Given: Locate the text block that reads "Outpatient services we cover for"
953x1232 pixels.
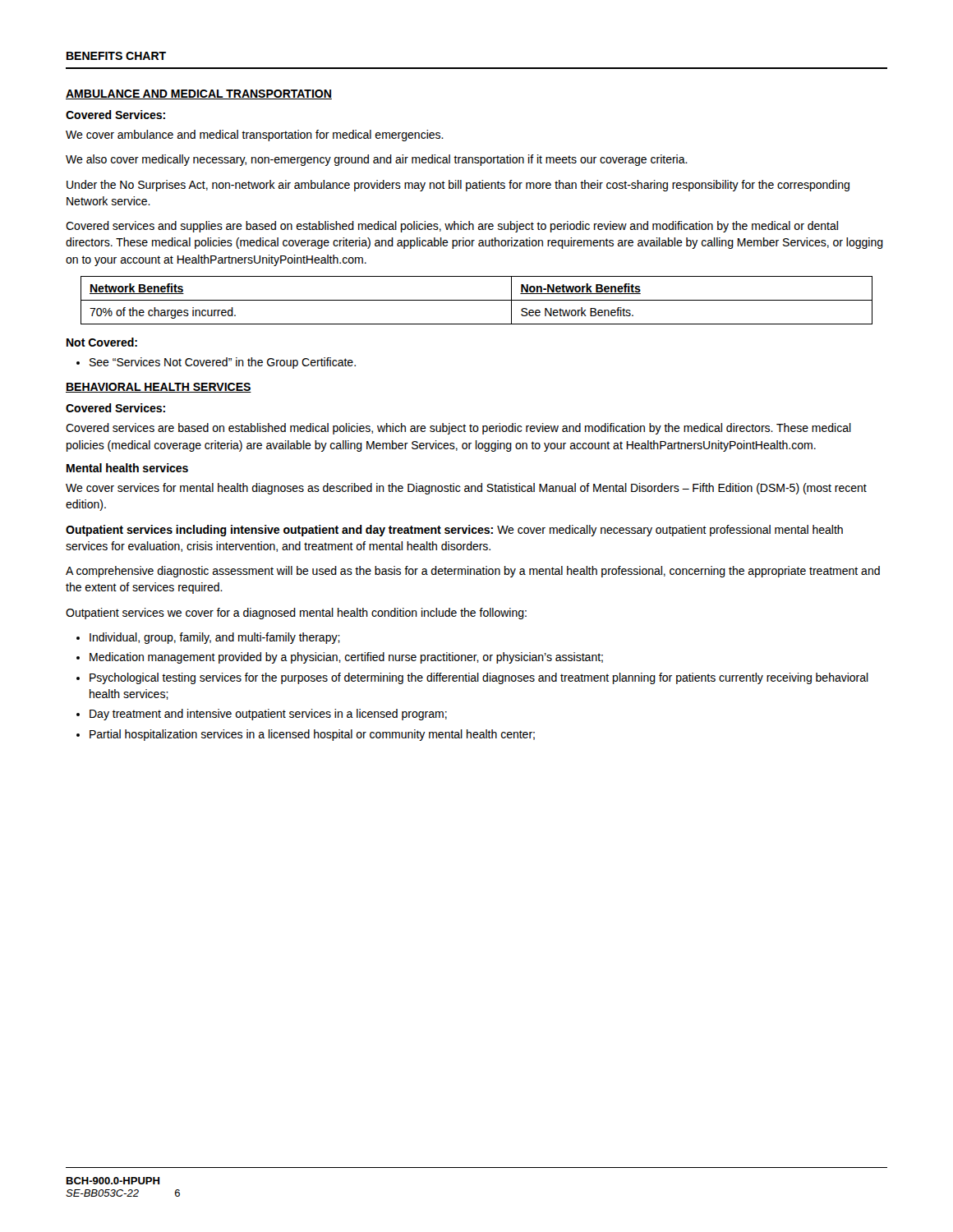Looking at the screenshot, I should (x=476, y=613).
